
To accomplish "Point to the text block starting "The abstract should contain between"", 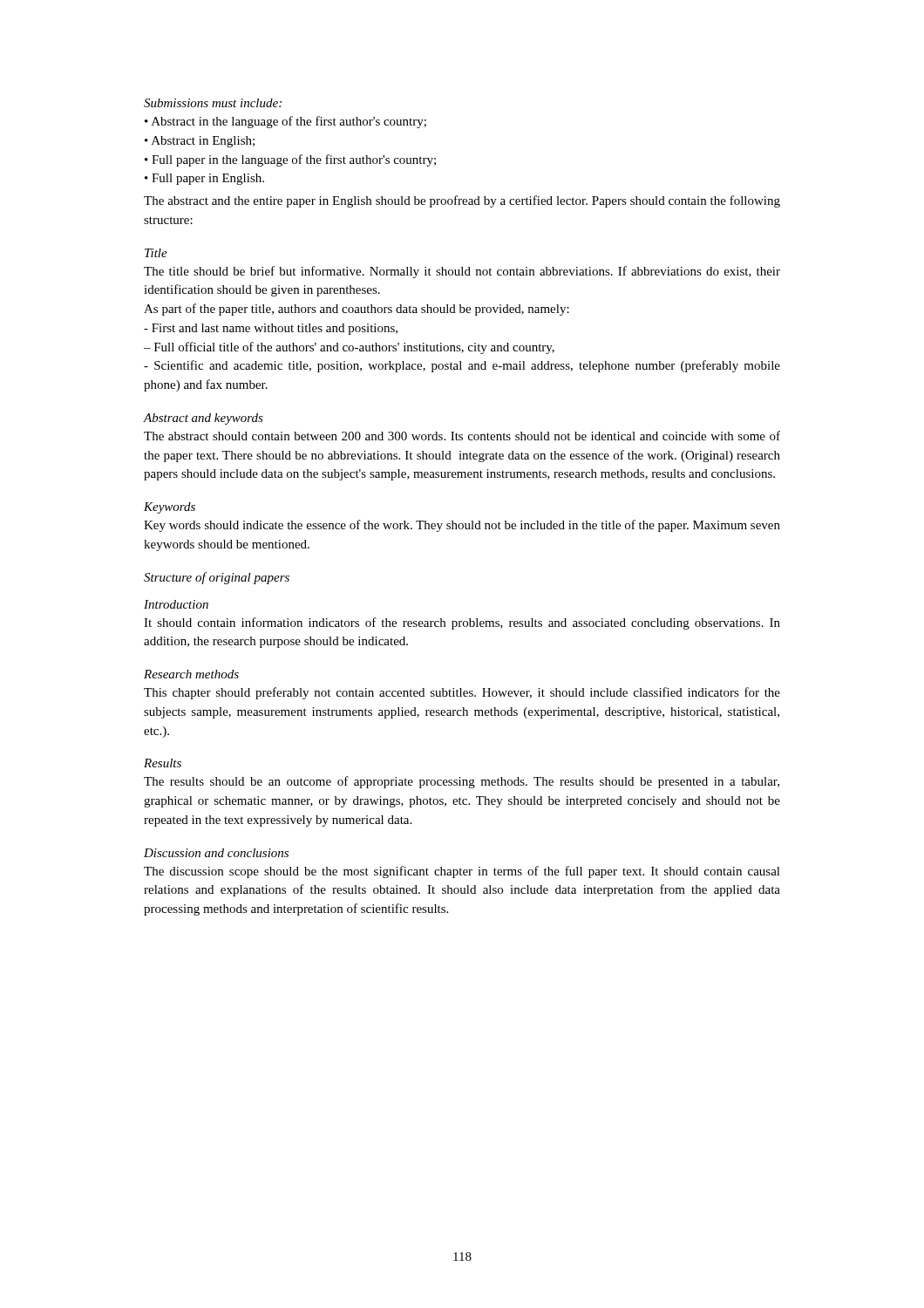I will [462, 455].
